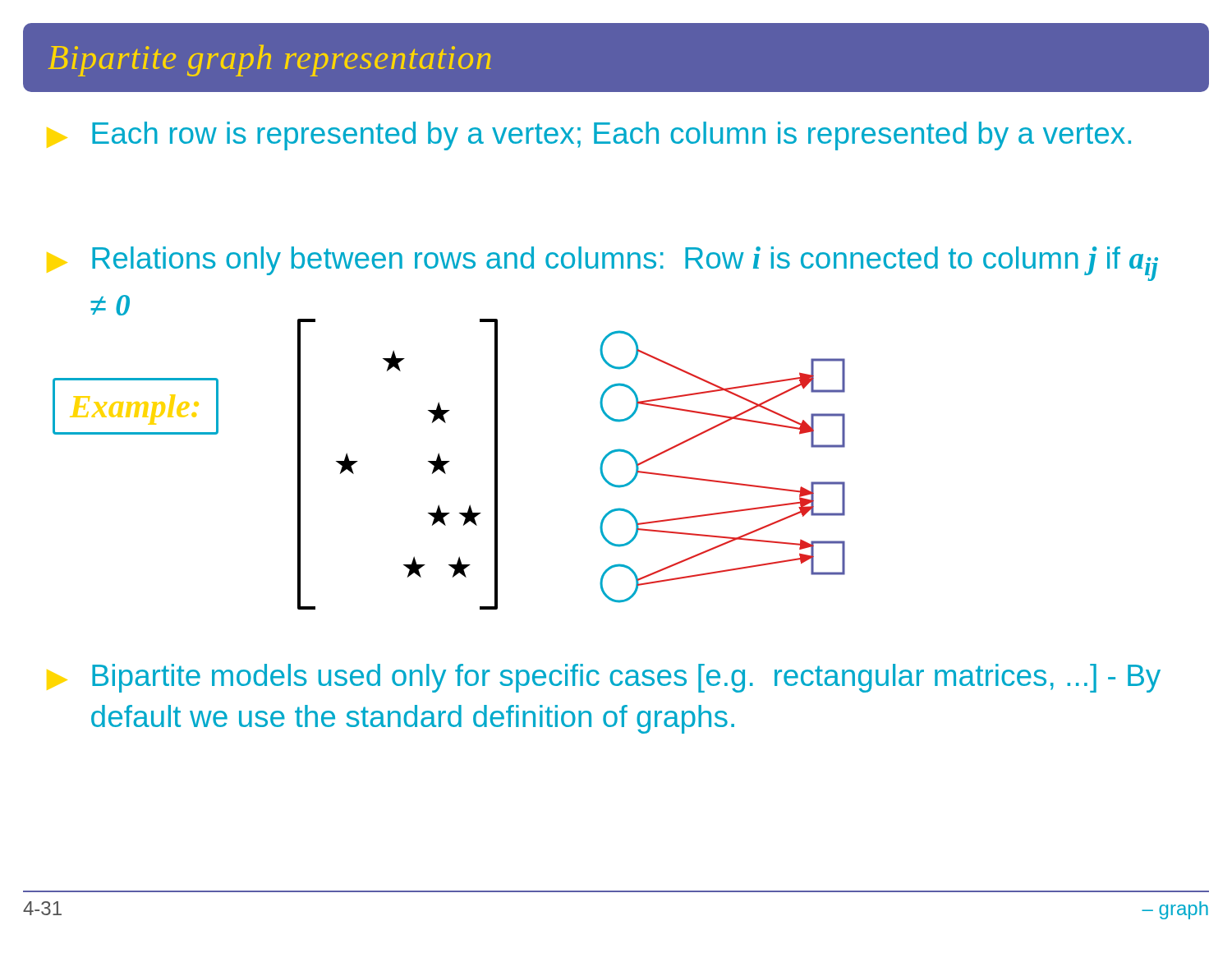Screen dimensions: 953x1232
Task: Locate the passage starting "► Each row is represented by a vertex;"
Action: pos(587,135)
